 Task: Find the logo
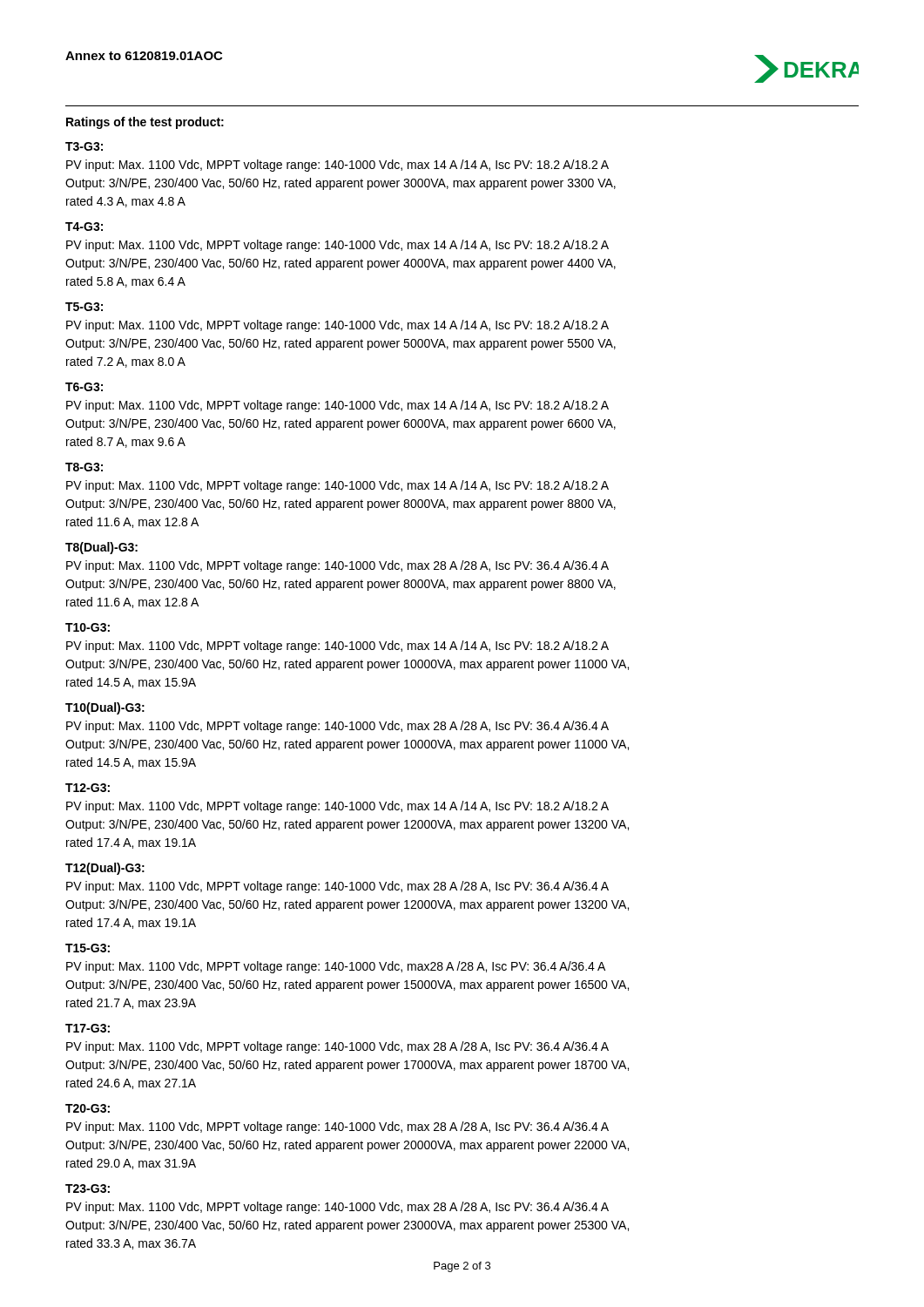(x=806, y=69)
